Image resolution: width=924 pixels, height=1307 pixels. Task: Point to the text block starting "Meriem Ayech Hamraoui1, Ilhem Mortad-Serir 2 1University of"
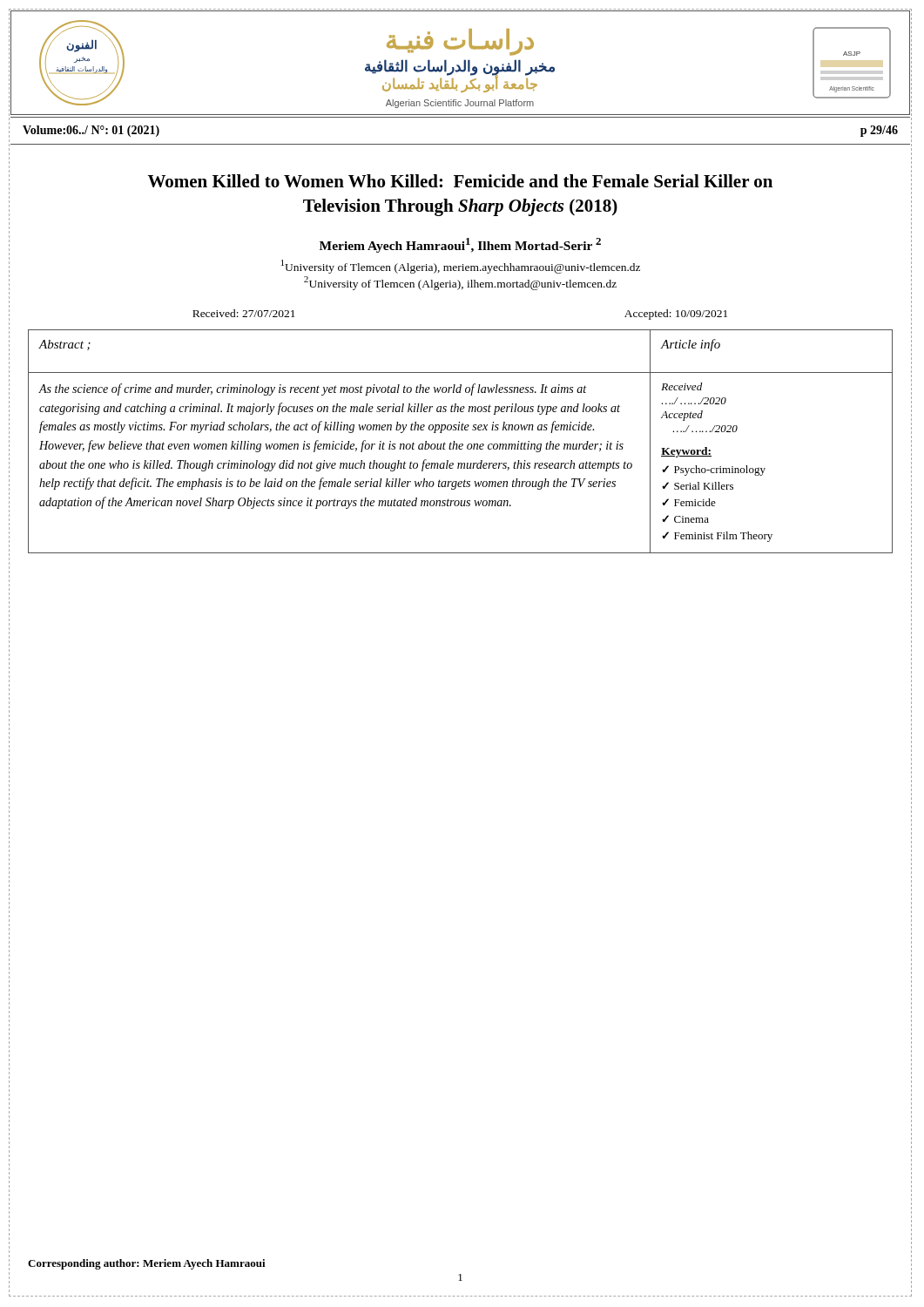click(460, 263)
